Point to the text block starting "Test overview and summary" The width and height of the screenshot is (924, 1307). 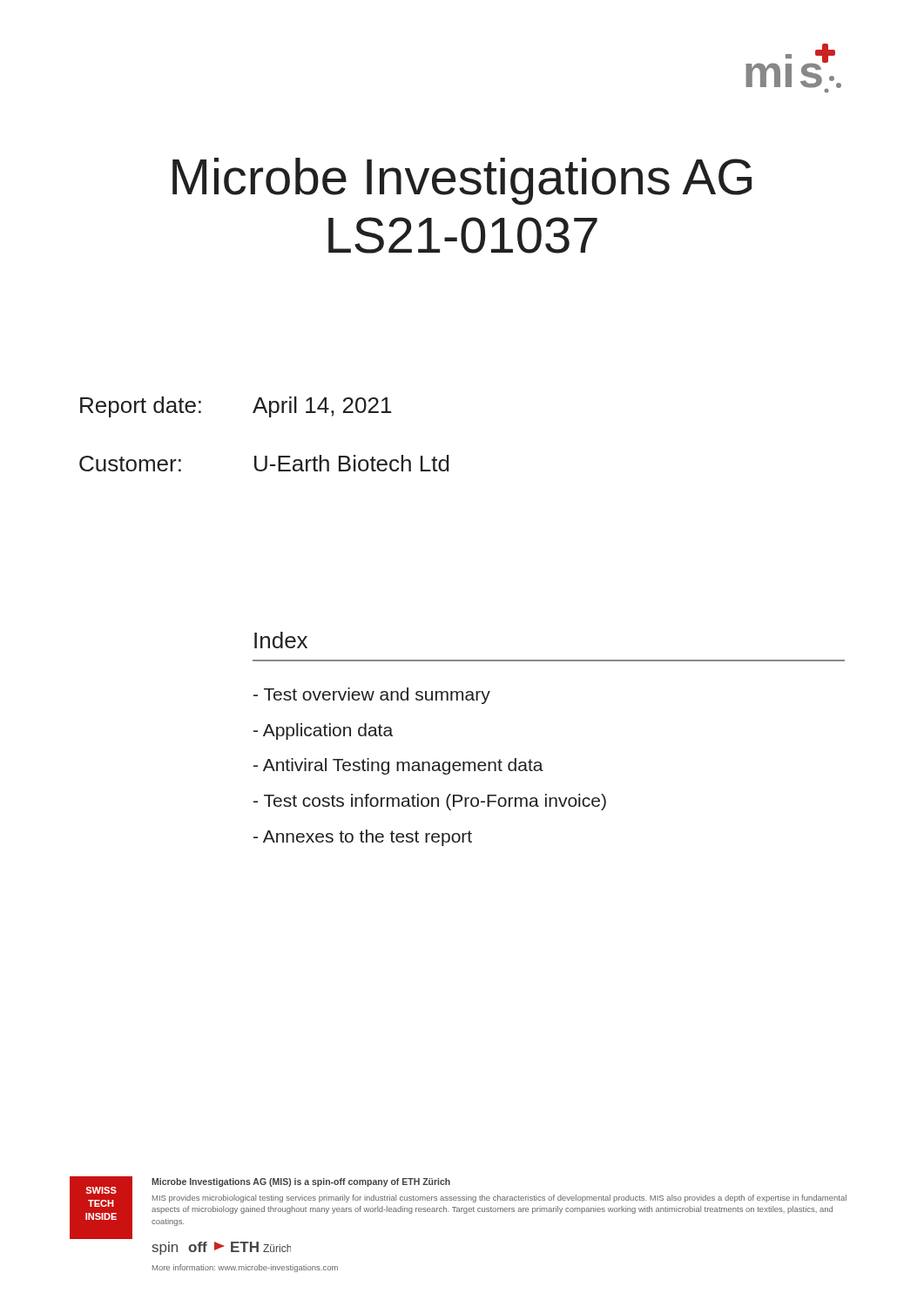click(x=371, y=694)
